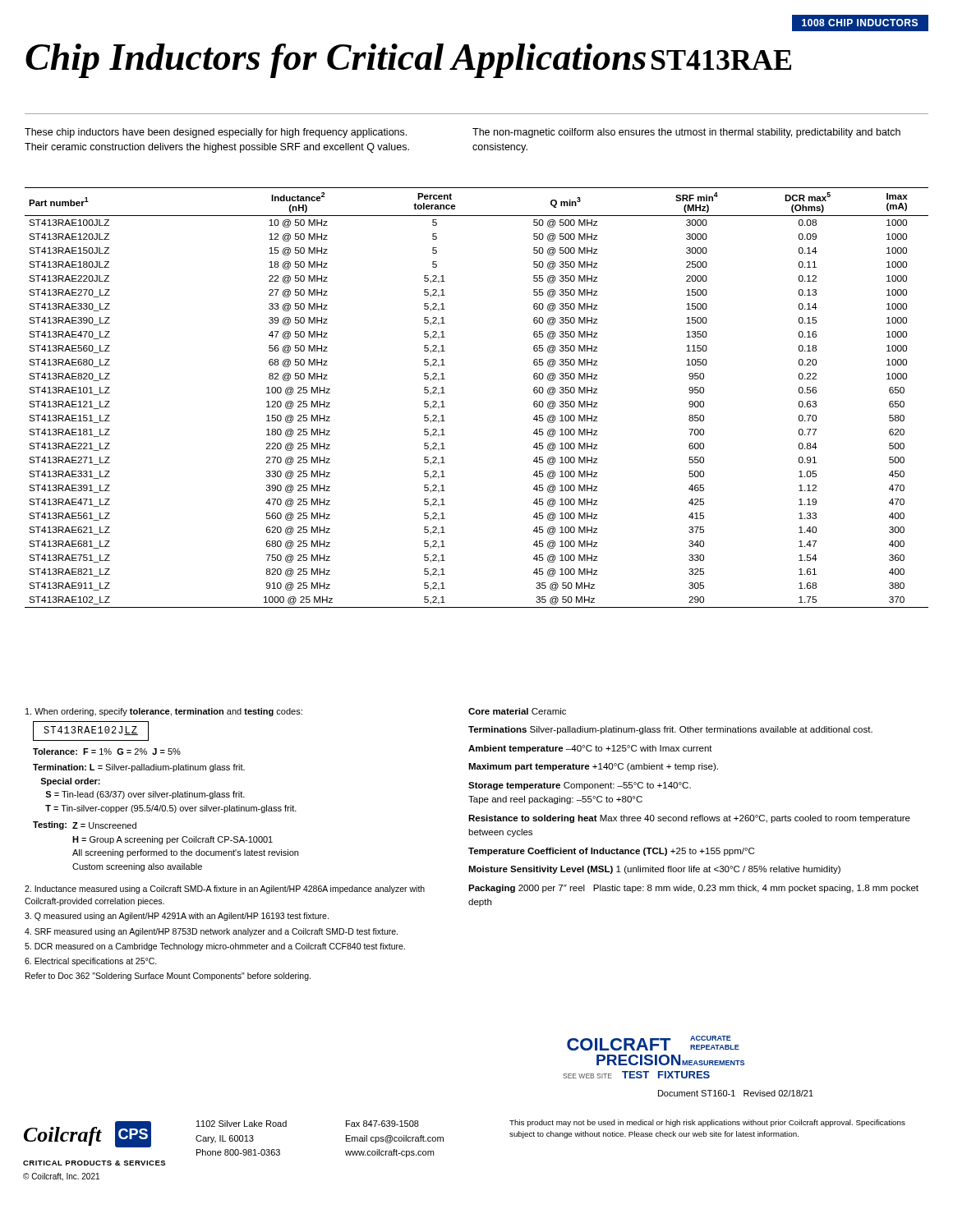The height and width of the screenshot is (1232, 953).
Task: Click the passage that begins "The non-magnetic coilform also ensures the utmost in"
Action: 687,140
